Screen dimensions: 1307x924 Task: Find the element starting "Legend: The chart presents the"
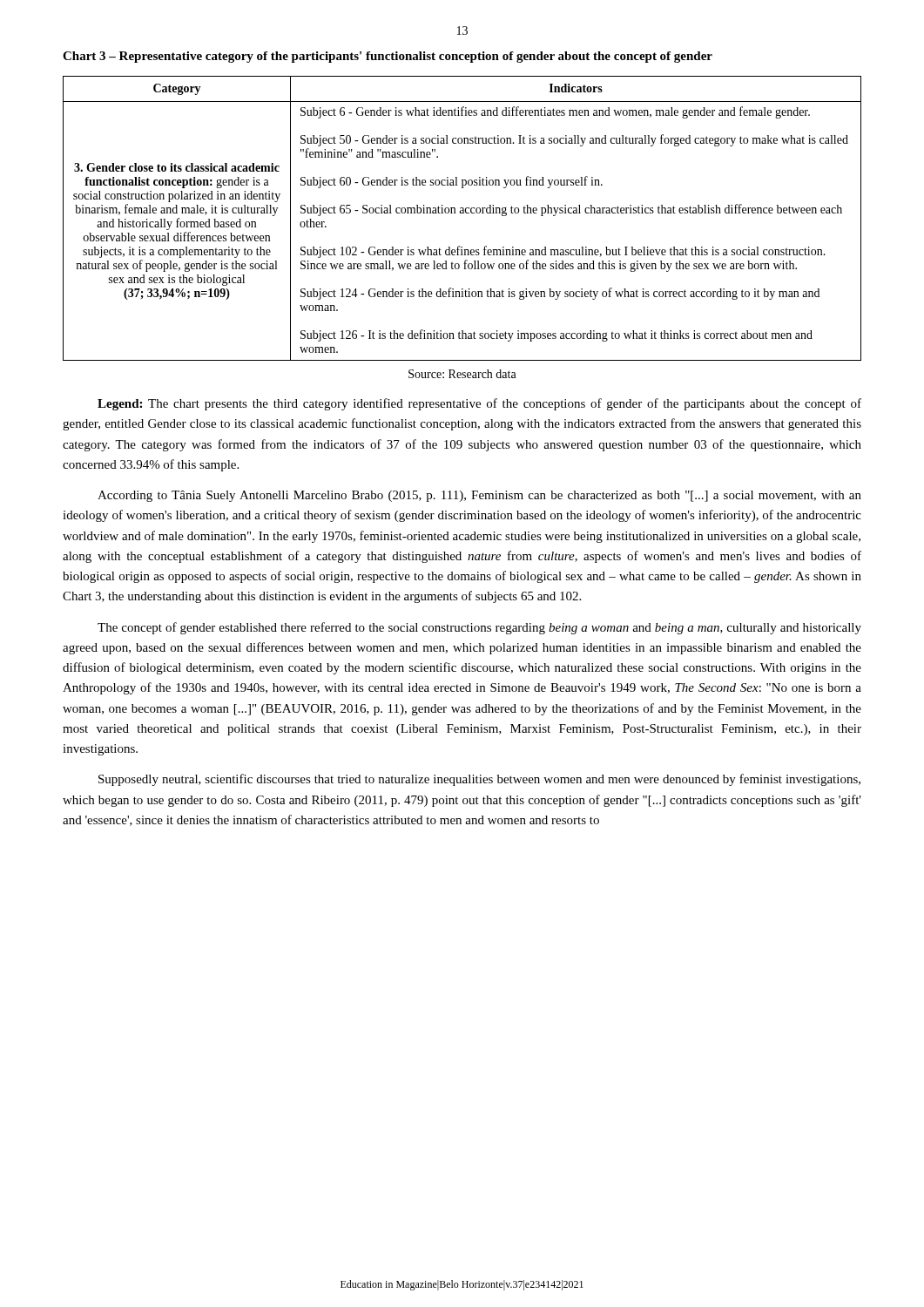(x=462, y=434)
